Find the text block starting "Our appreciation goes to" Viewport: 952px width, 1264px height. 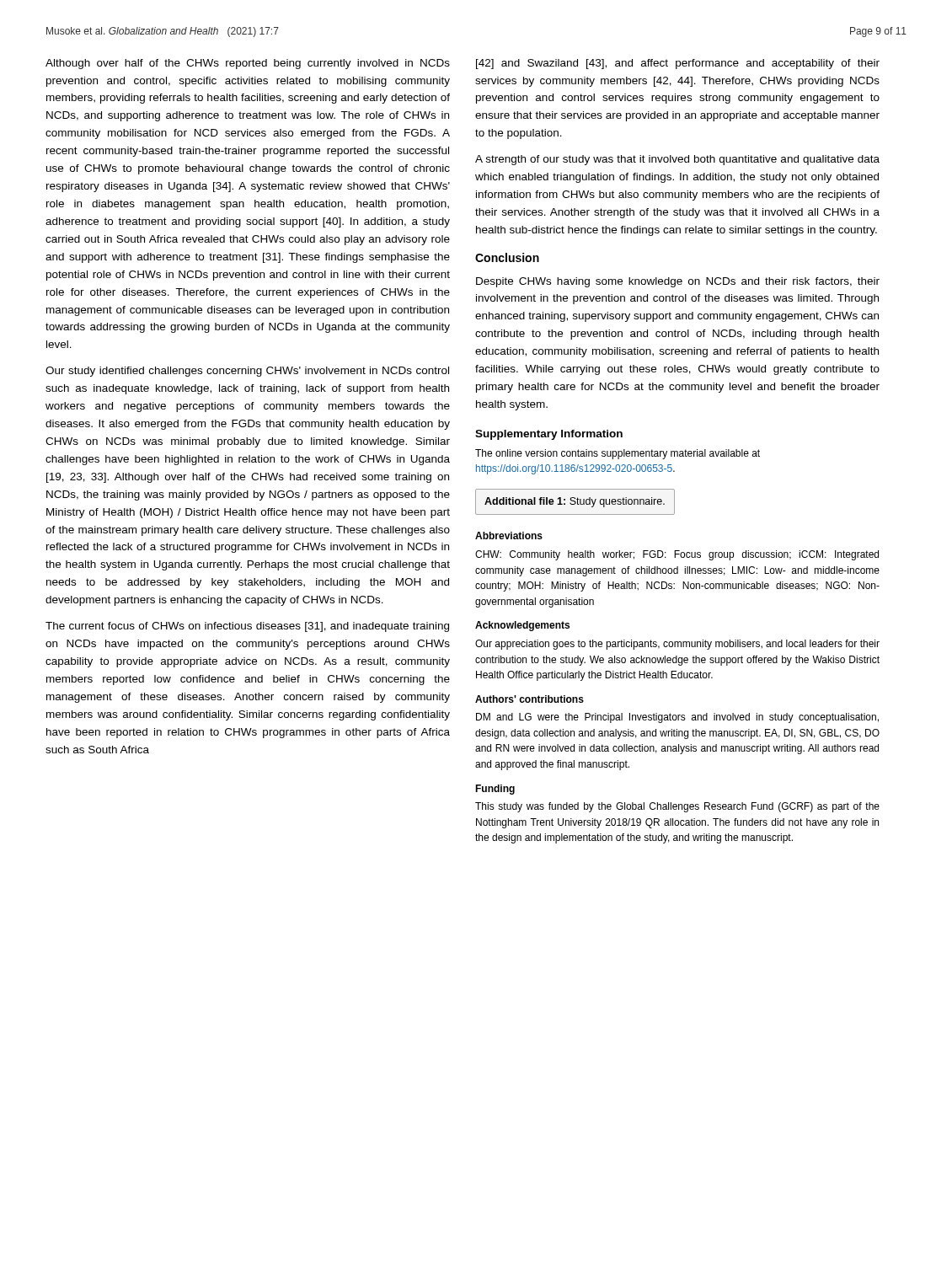point(677,660)
